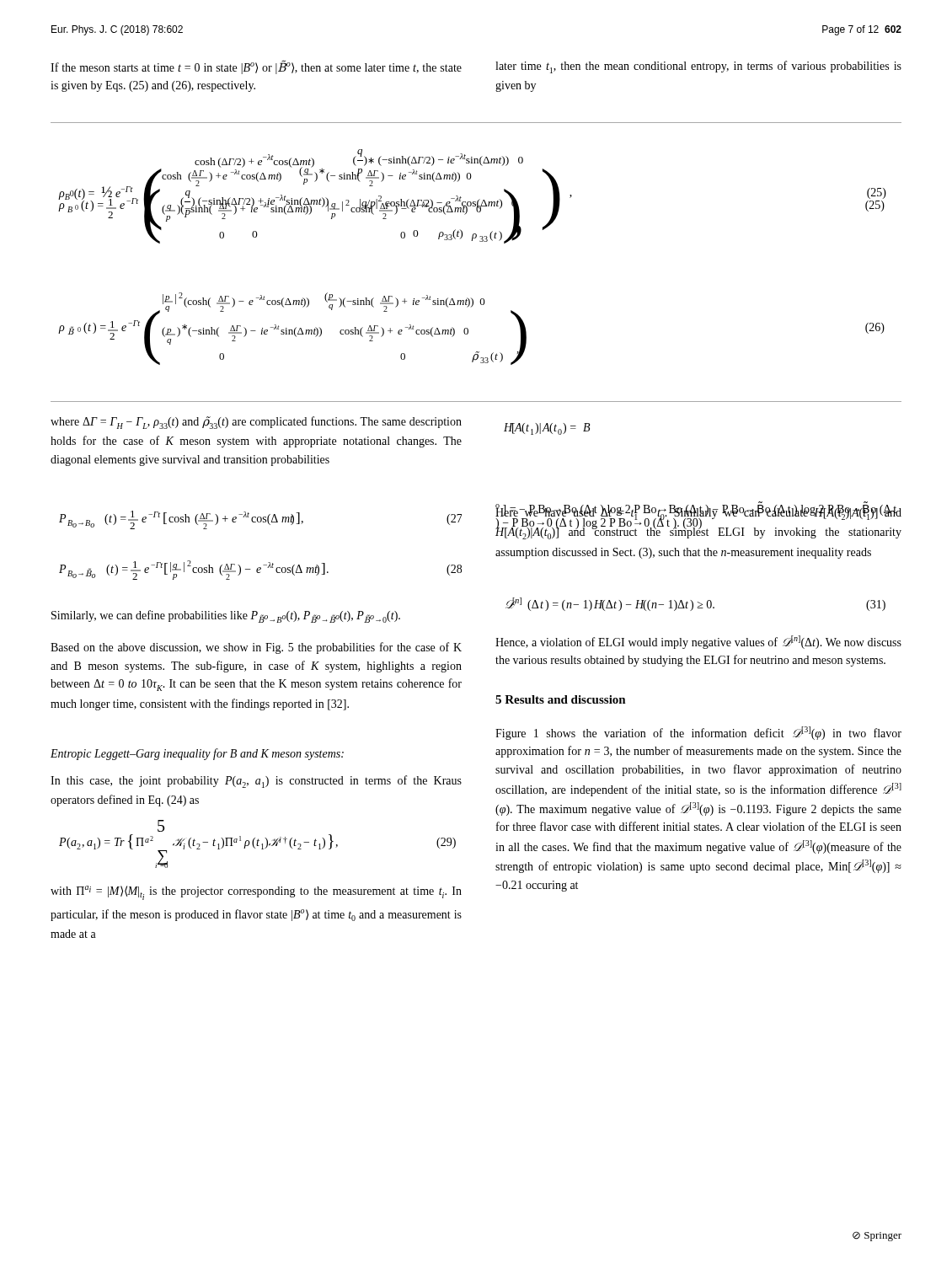Point to the element starting "𝒟 [n] (Δ"
This screenshot has height=1264, width=952.
pyautogui.click(x=698, y=604)
